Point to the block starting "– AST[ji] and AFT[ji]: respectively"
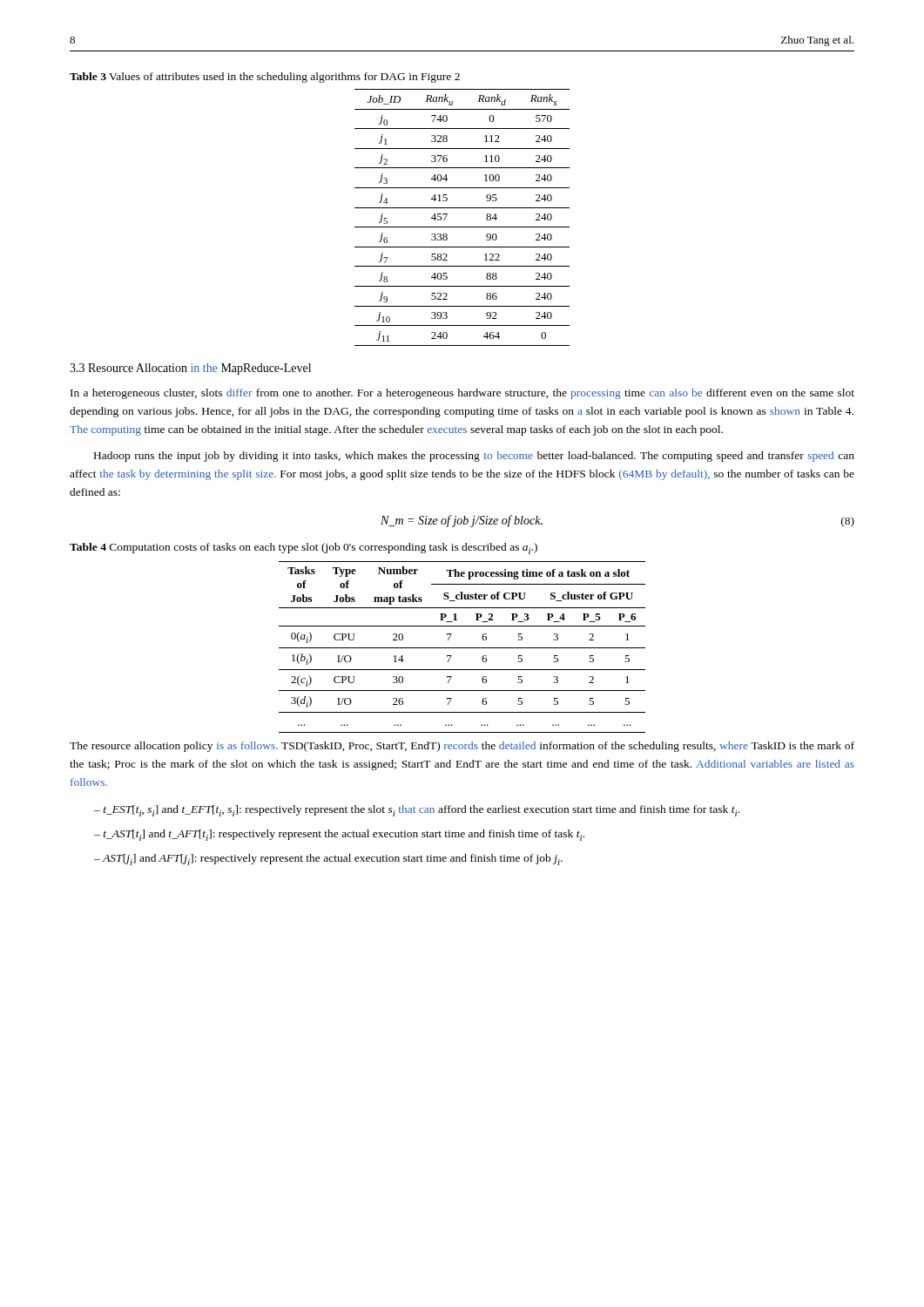Screen dimensions: 1307x924 coord(329,859)
